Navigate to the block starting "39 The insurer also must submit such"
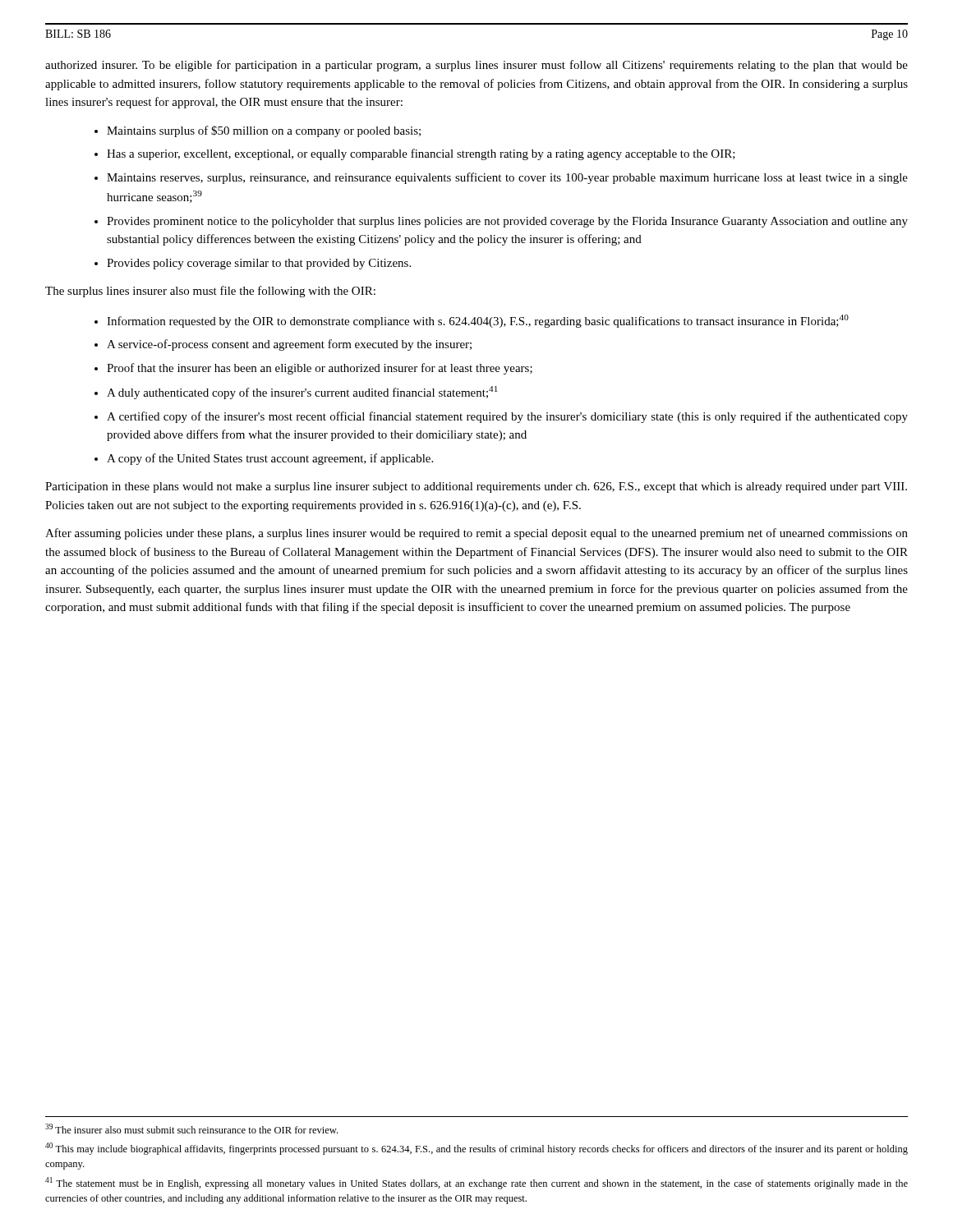 [192, 1129]
